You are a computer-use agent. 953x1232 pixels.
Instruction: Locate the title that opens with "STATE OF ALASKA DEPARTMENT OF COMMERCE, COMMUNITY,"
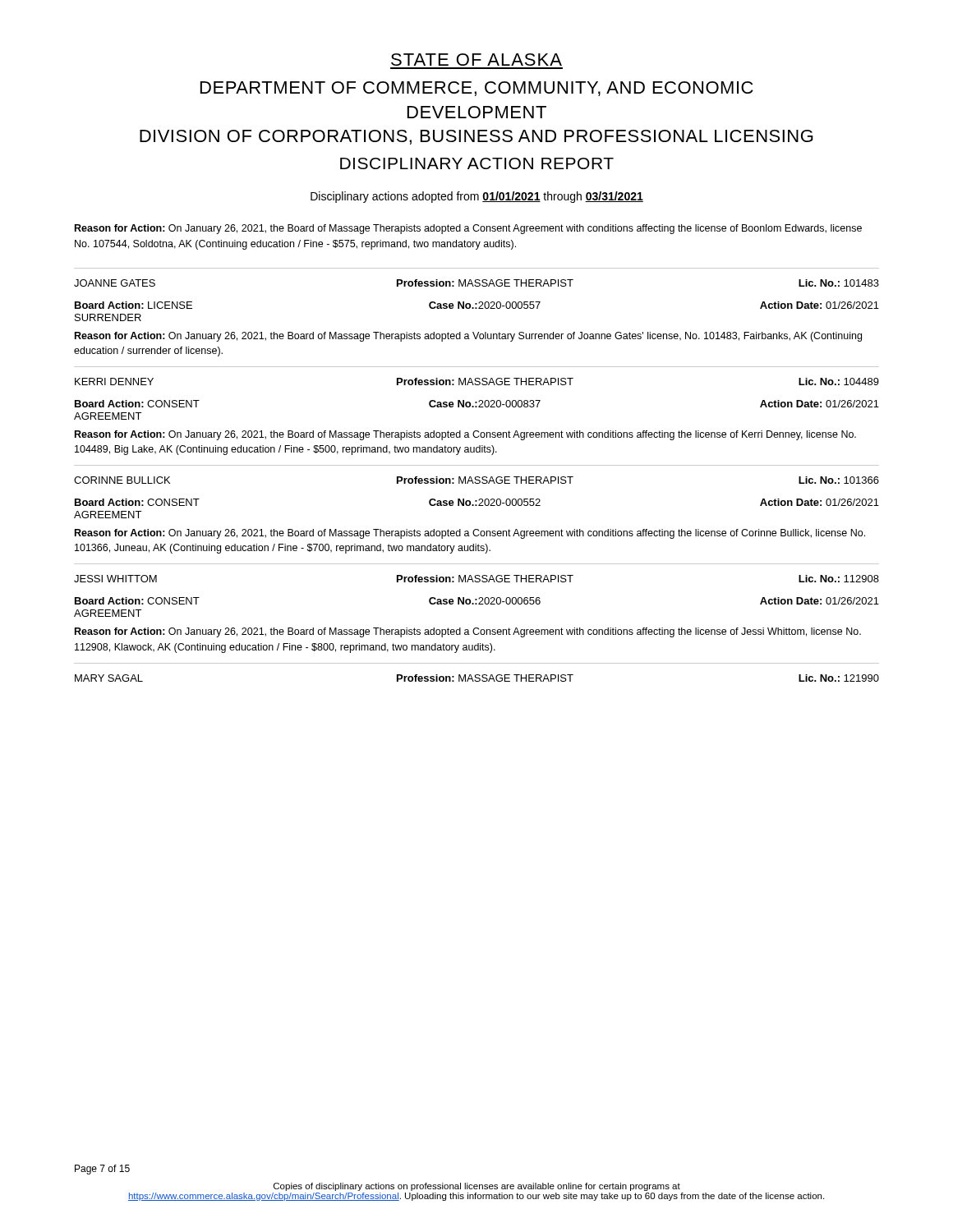pos(476,112)
